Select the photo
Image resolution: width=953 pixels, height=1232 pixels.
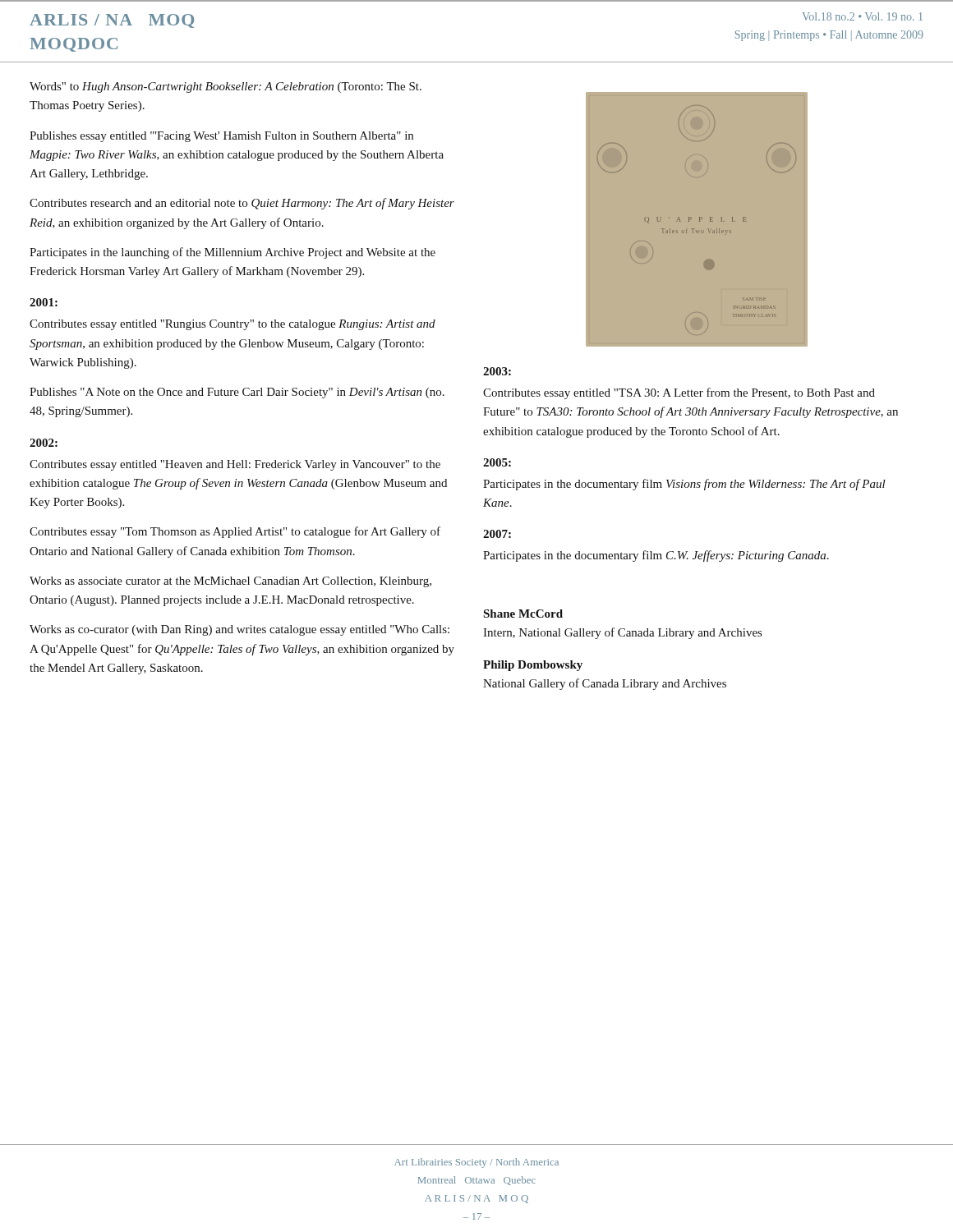pyautogui.click(x=697, y=221)
